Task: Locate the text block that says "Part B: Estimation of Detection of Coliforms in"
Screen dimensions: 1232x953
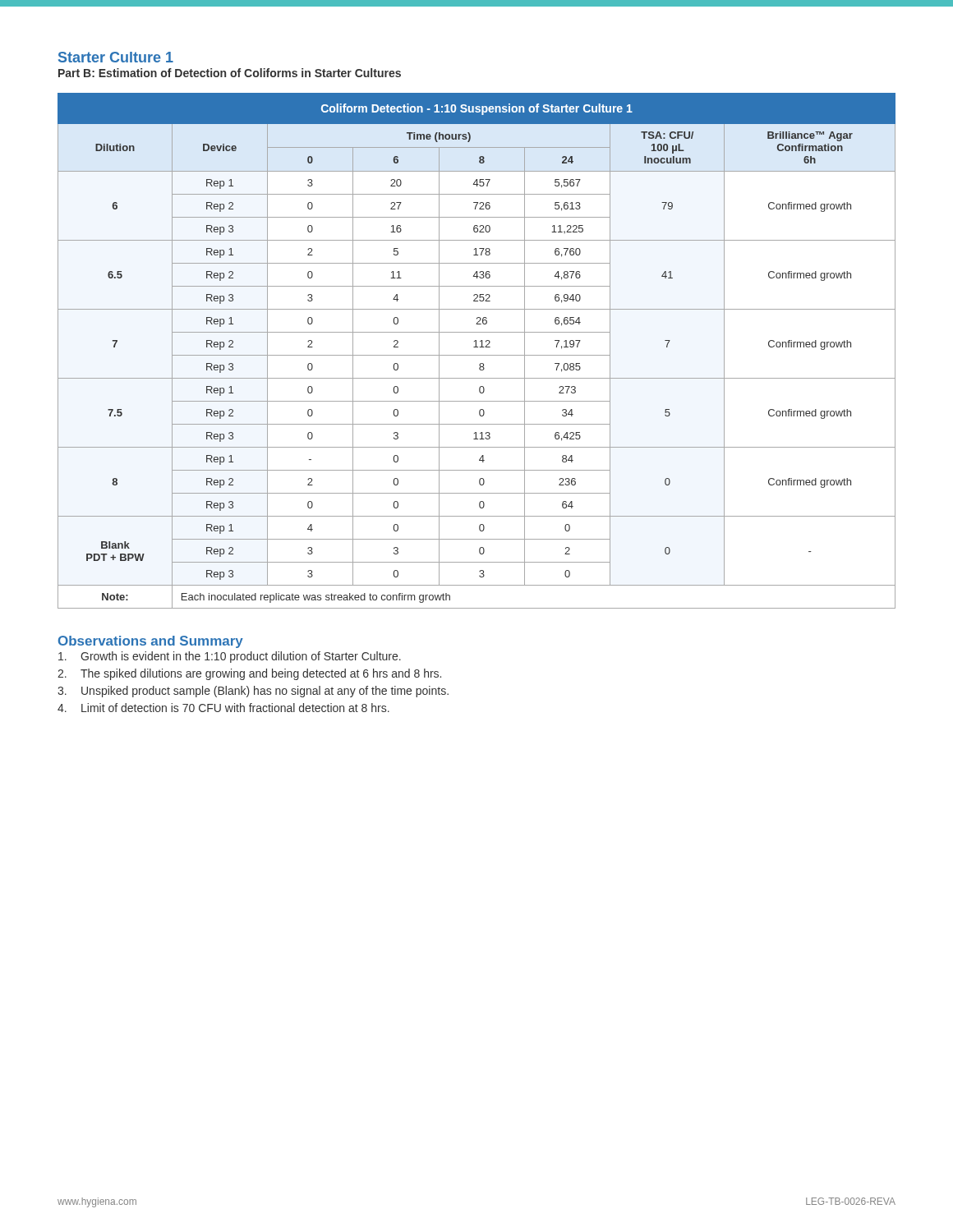Action: point(229,73)
